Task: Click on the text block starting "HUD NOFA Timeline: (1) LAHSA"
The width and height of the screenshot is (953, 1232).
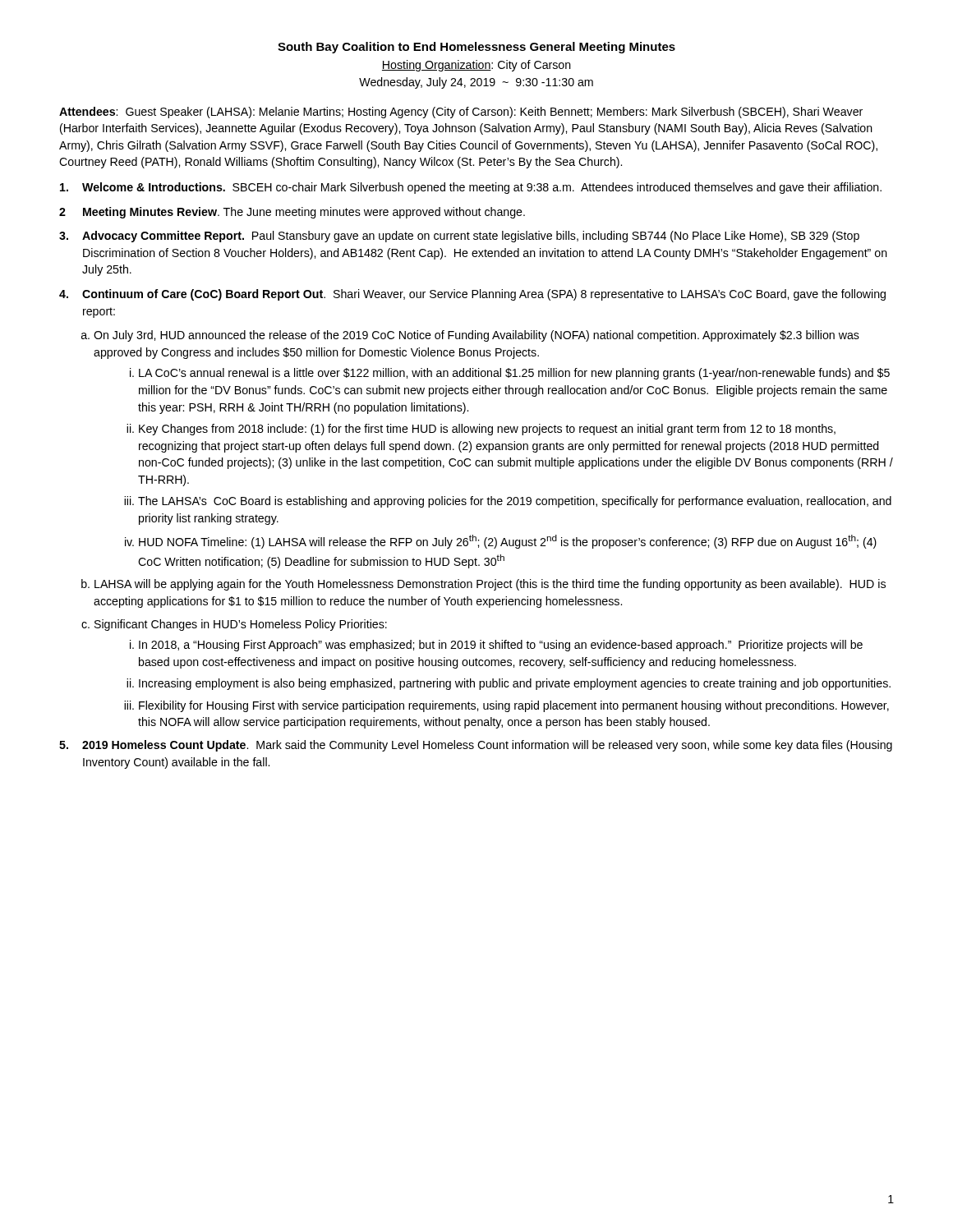Action: click(507, 552)
